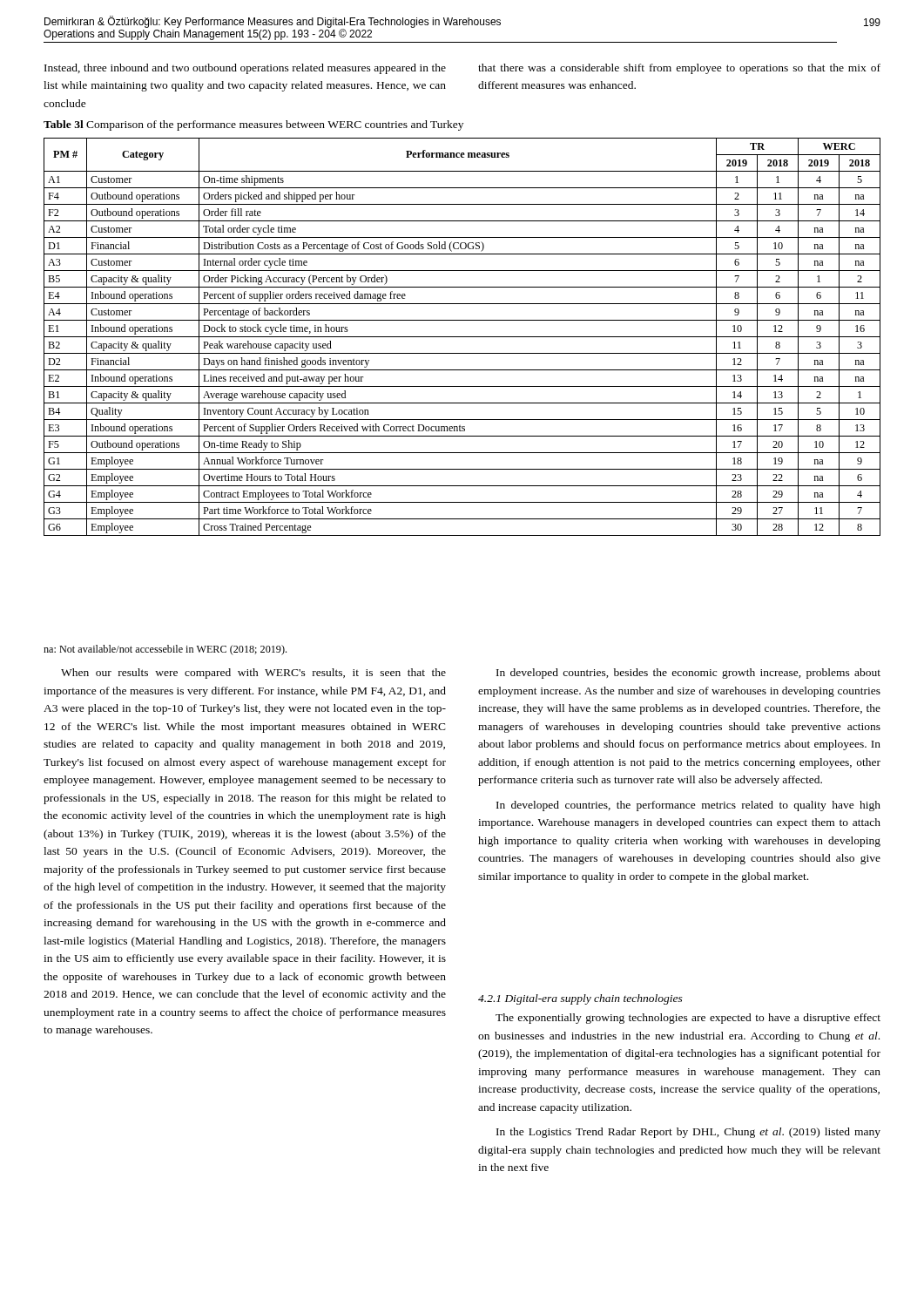Image resolution: width=924 pixels, height=1307 pixels.
Task: Locate the text block containing "The exponentially growing technologies are expected to have"
Action: click(x=679, y=1093)
